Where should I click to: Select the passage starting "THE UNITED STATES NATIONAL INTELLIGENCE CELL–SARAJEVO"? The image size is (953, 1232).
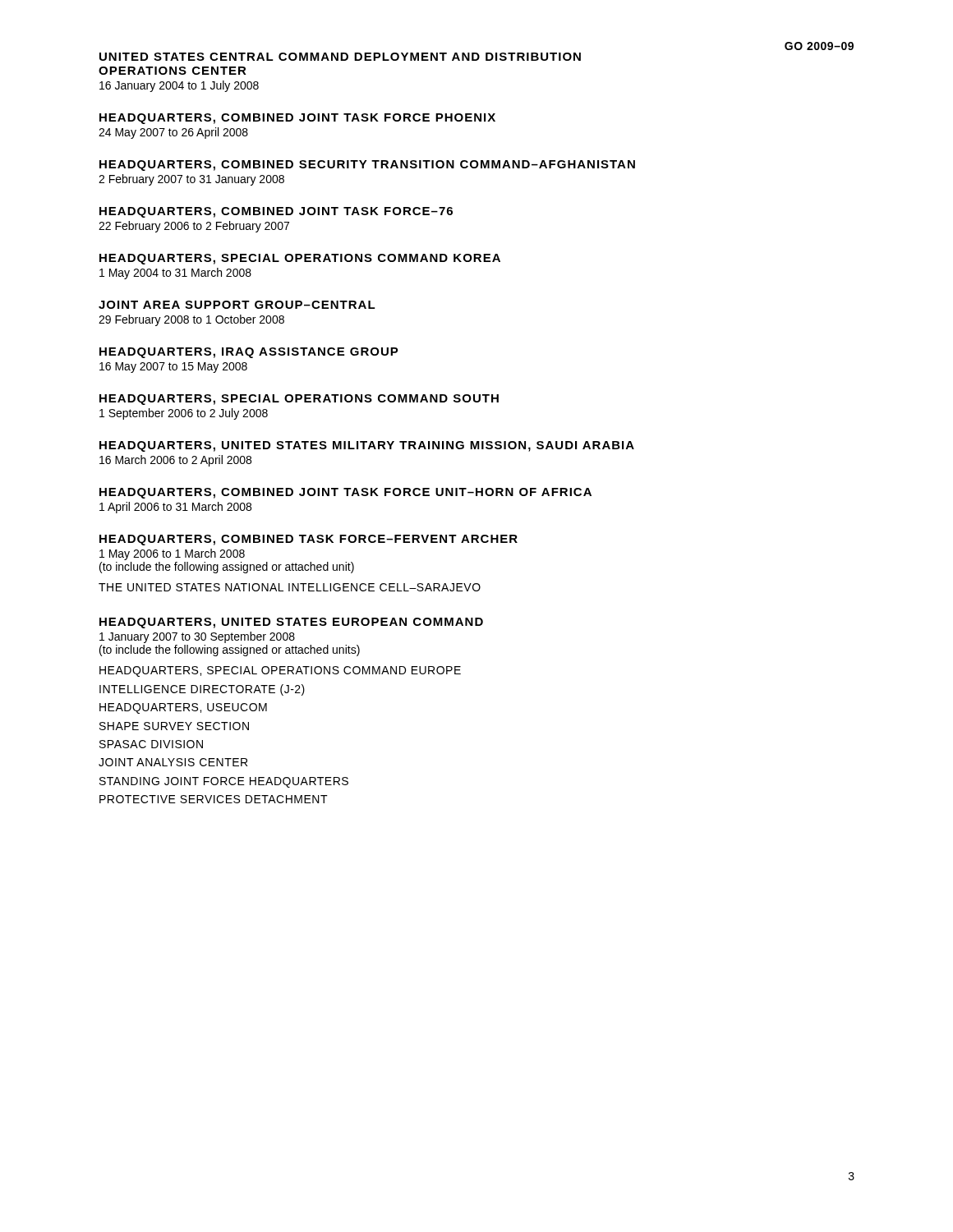click(x=290, y=587)
